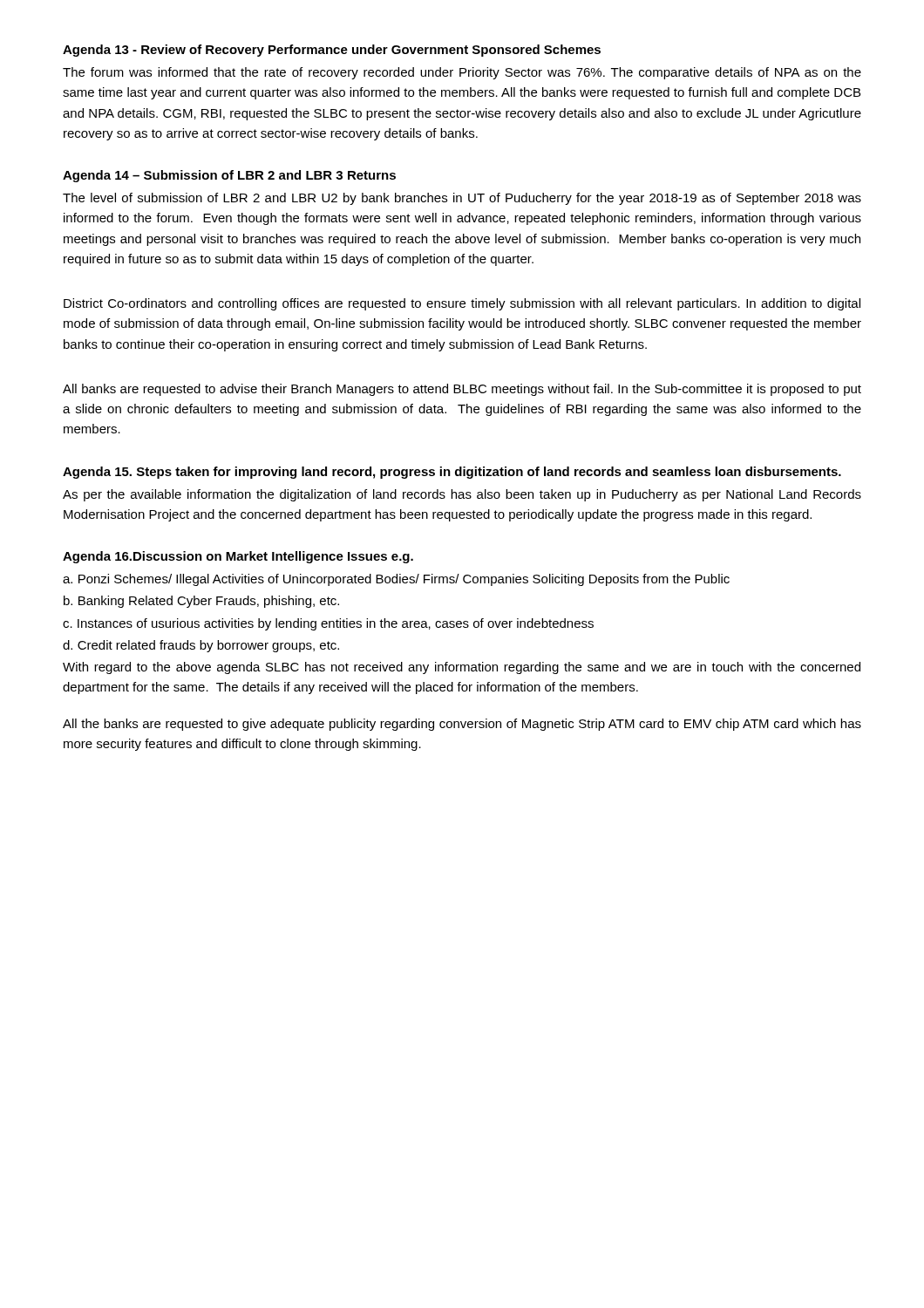Navigate to the block starting "All the banks are"
Image resolution: width=924 pixels, height=1308 pixels.
click(462, 733)
